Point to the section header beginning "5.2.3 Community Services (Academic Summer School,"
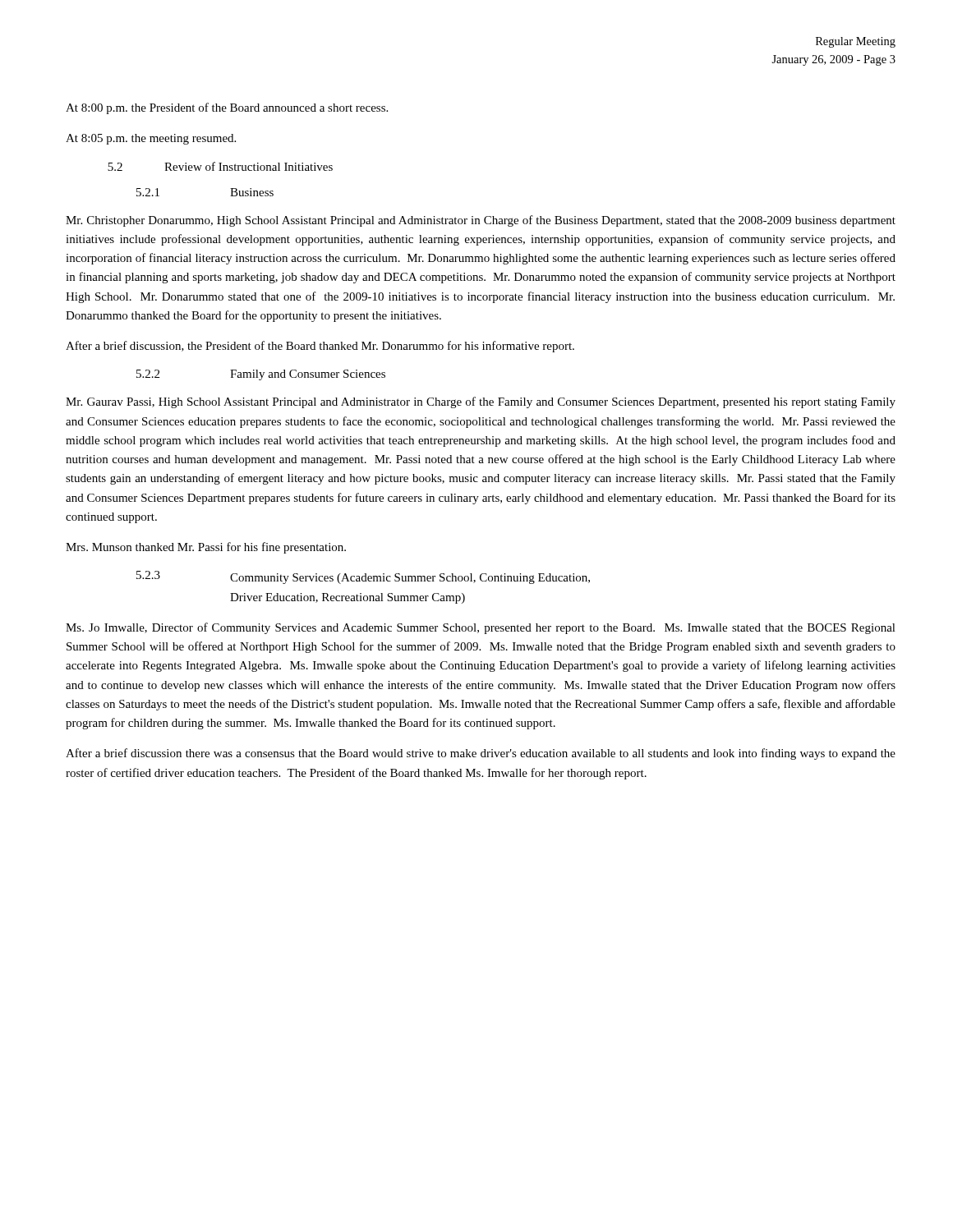The height and width of the screenshot is (1232, 953). click(x=328, y=588)
